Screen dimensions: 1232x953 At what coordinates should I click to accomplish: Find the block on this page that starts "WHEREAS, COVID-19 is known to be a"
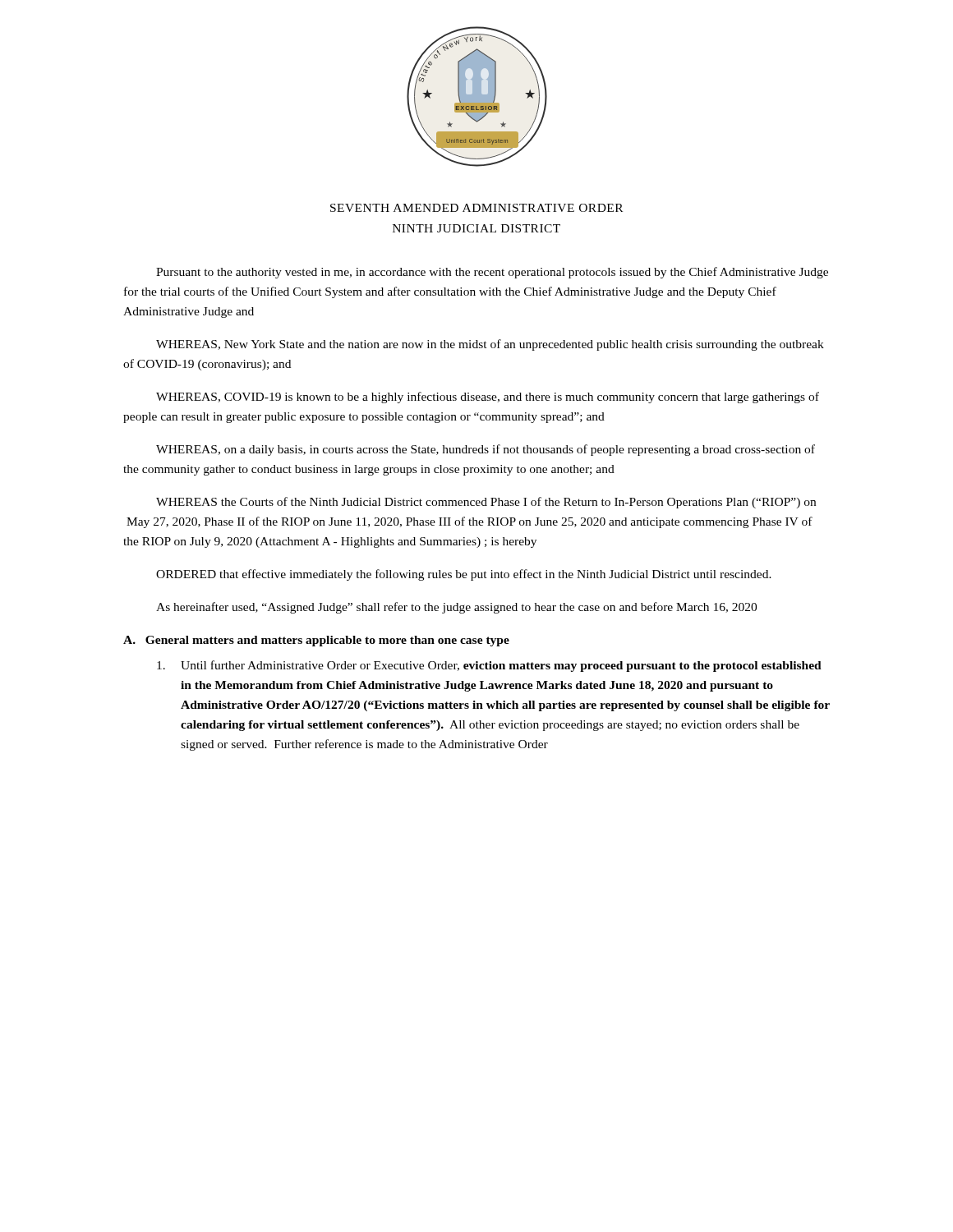point(471,406)
